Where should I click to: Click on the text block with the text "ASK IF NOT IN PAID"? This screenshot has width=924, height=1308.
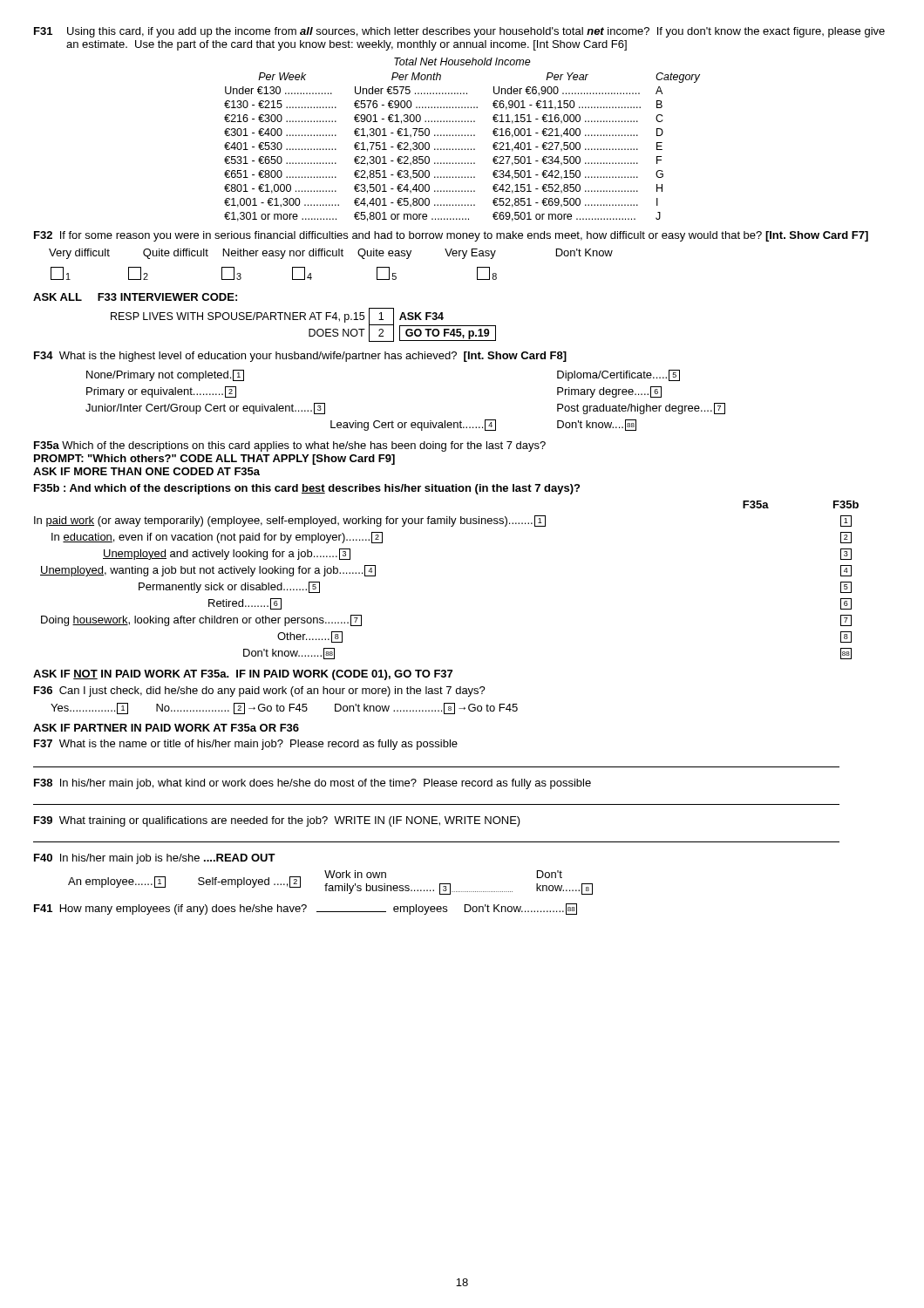point(243,674)
